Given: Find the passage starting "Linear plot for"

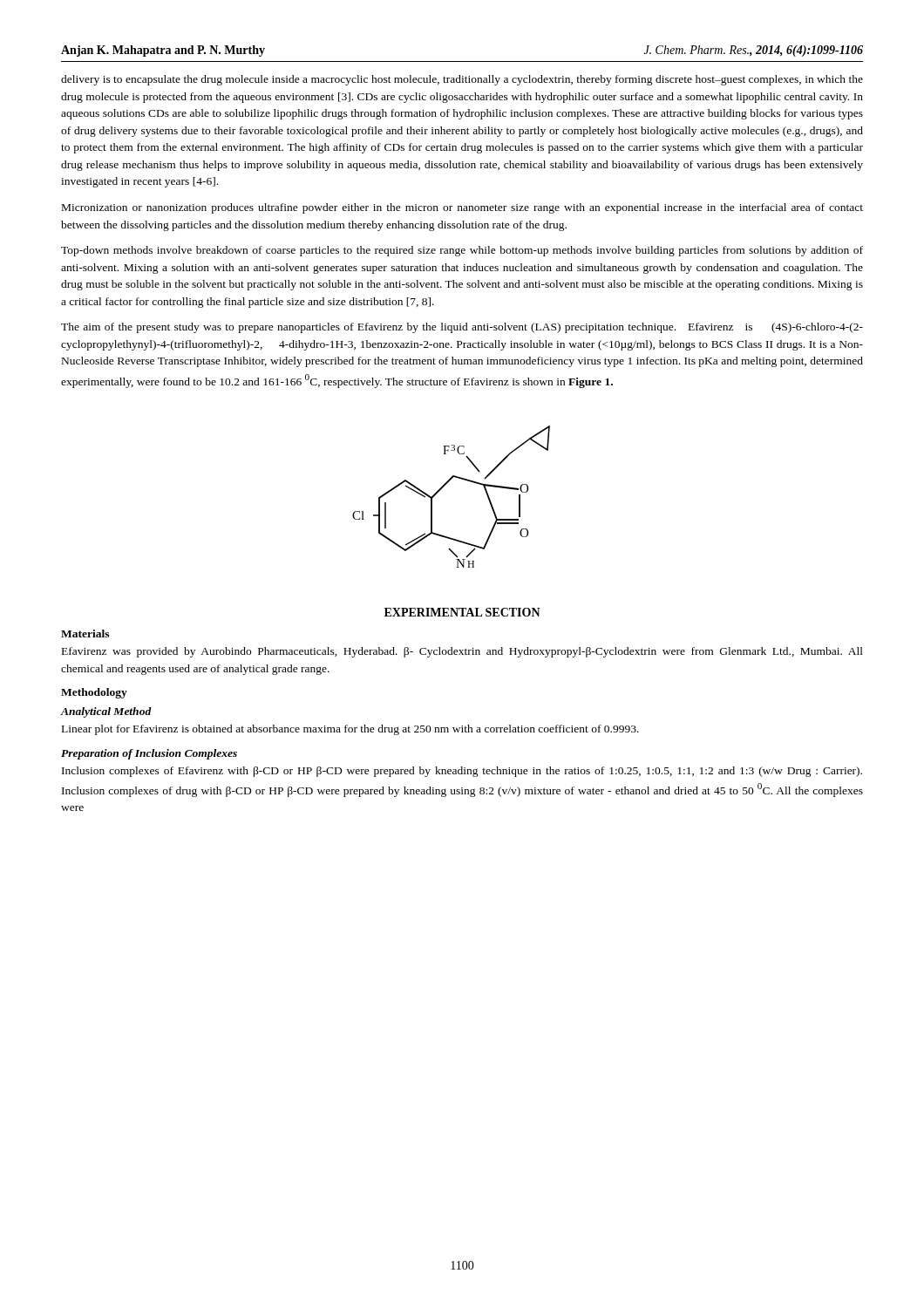Looking at the screenshot, I should (x=462, y=729).
